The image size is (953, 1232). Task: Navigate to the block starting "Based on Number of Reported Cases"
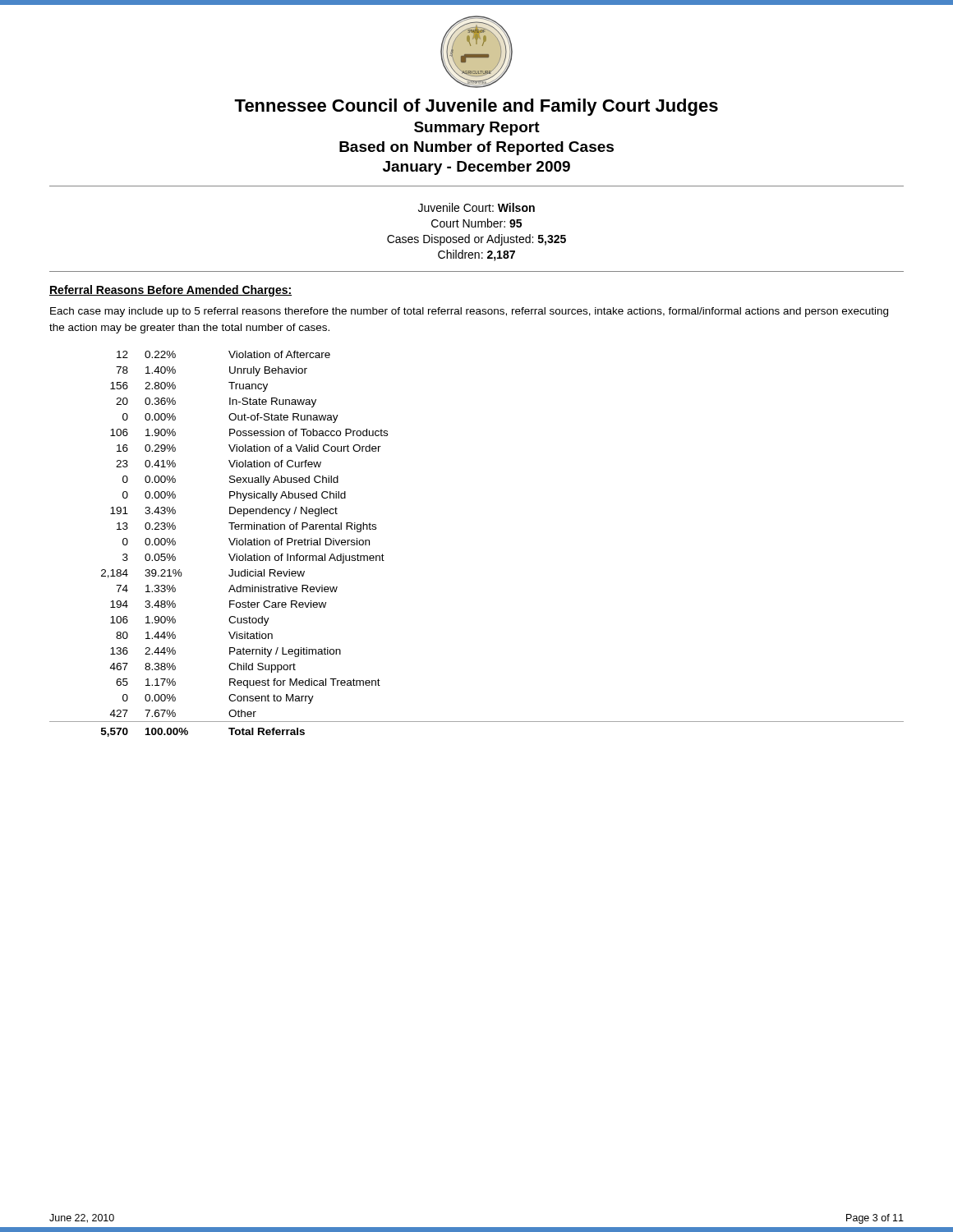click(476, 147)
